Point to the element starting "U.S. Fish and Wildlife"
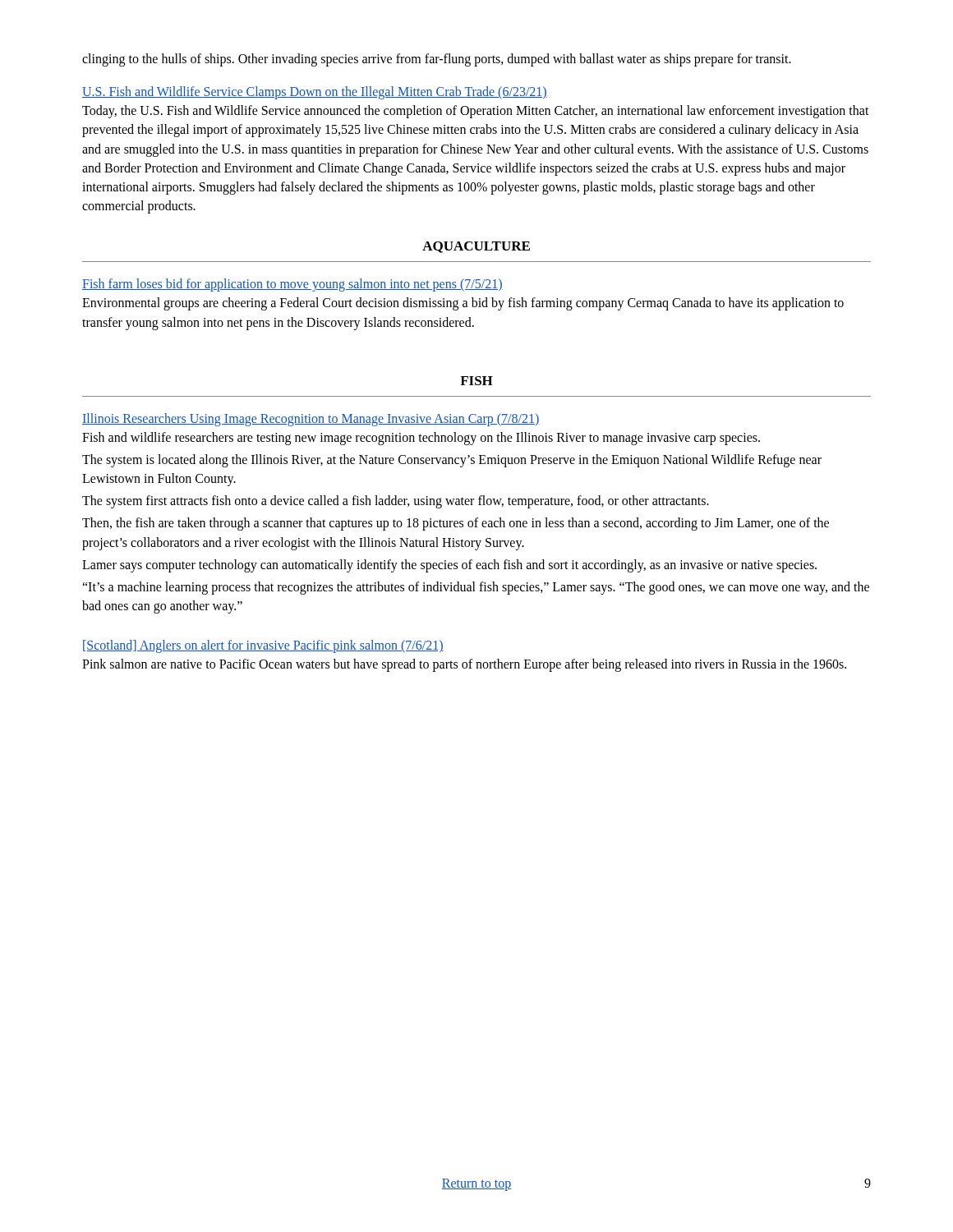 click(476, 150)
